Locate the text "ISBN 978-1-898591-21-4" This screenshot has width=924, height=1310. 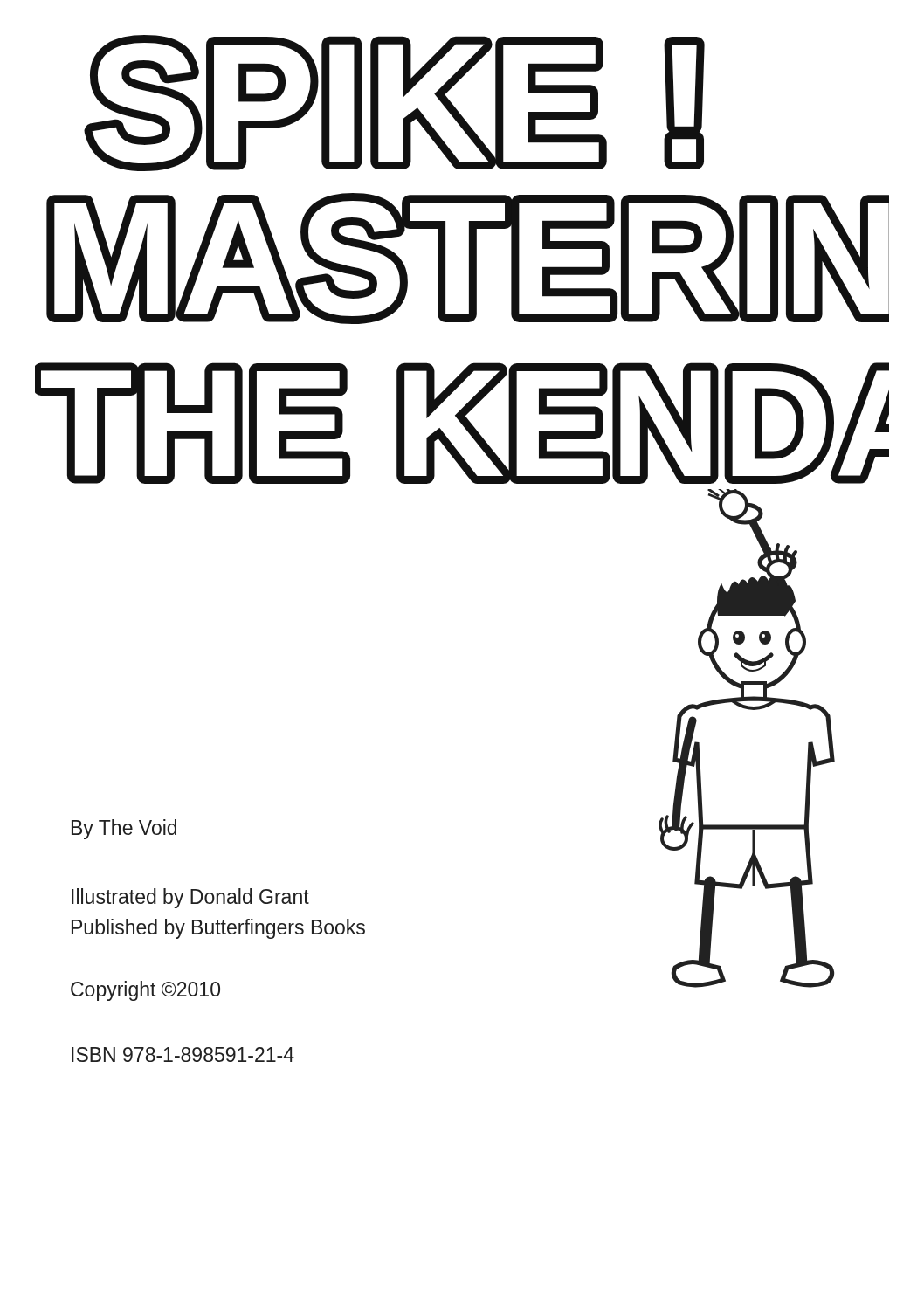pos(182,1055)
